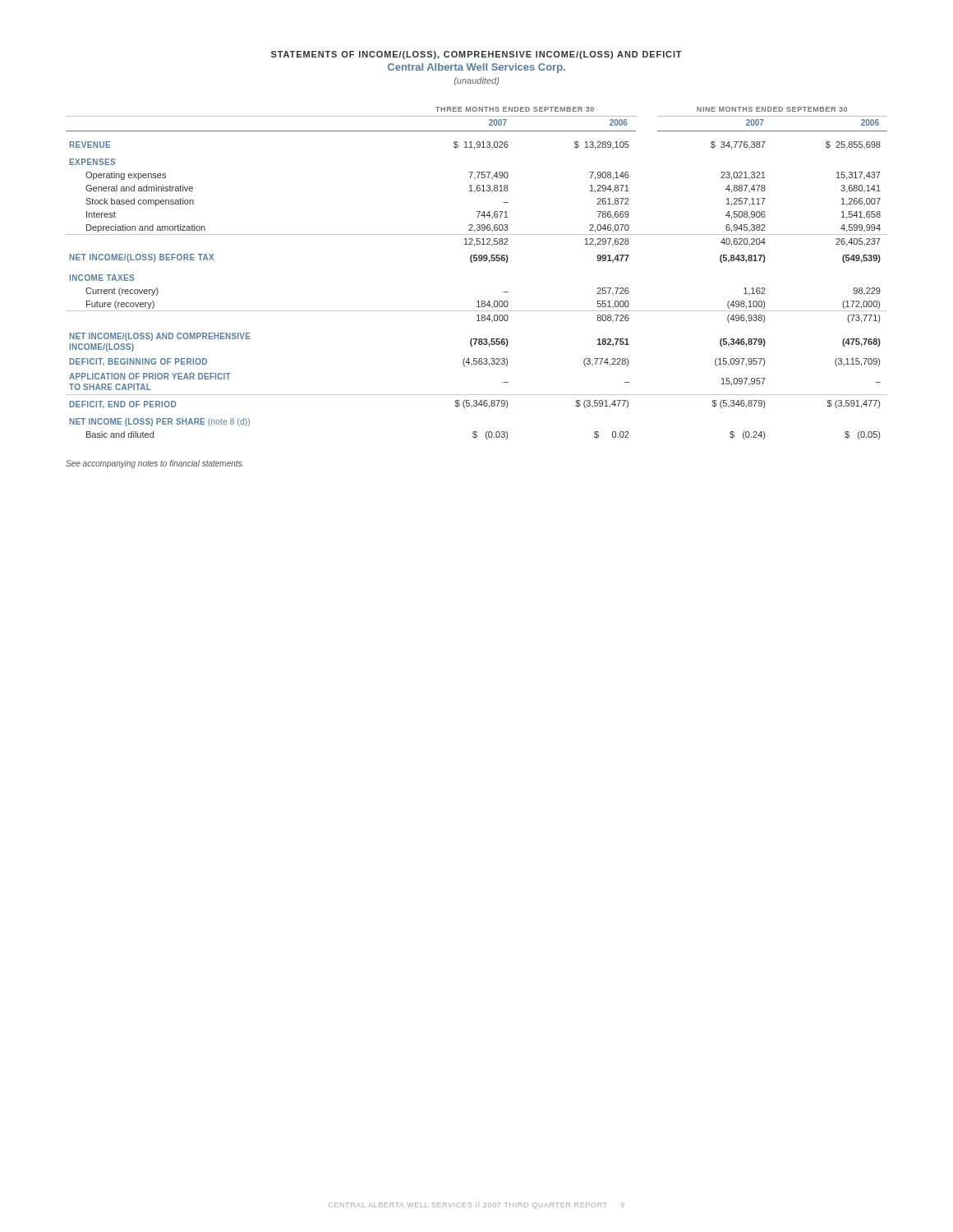Select the passage starting "Central Alberta Well"
This screenshot has height=1232, width=953.
(x=476, y=67)
